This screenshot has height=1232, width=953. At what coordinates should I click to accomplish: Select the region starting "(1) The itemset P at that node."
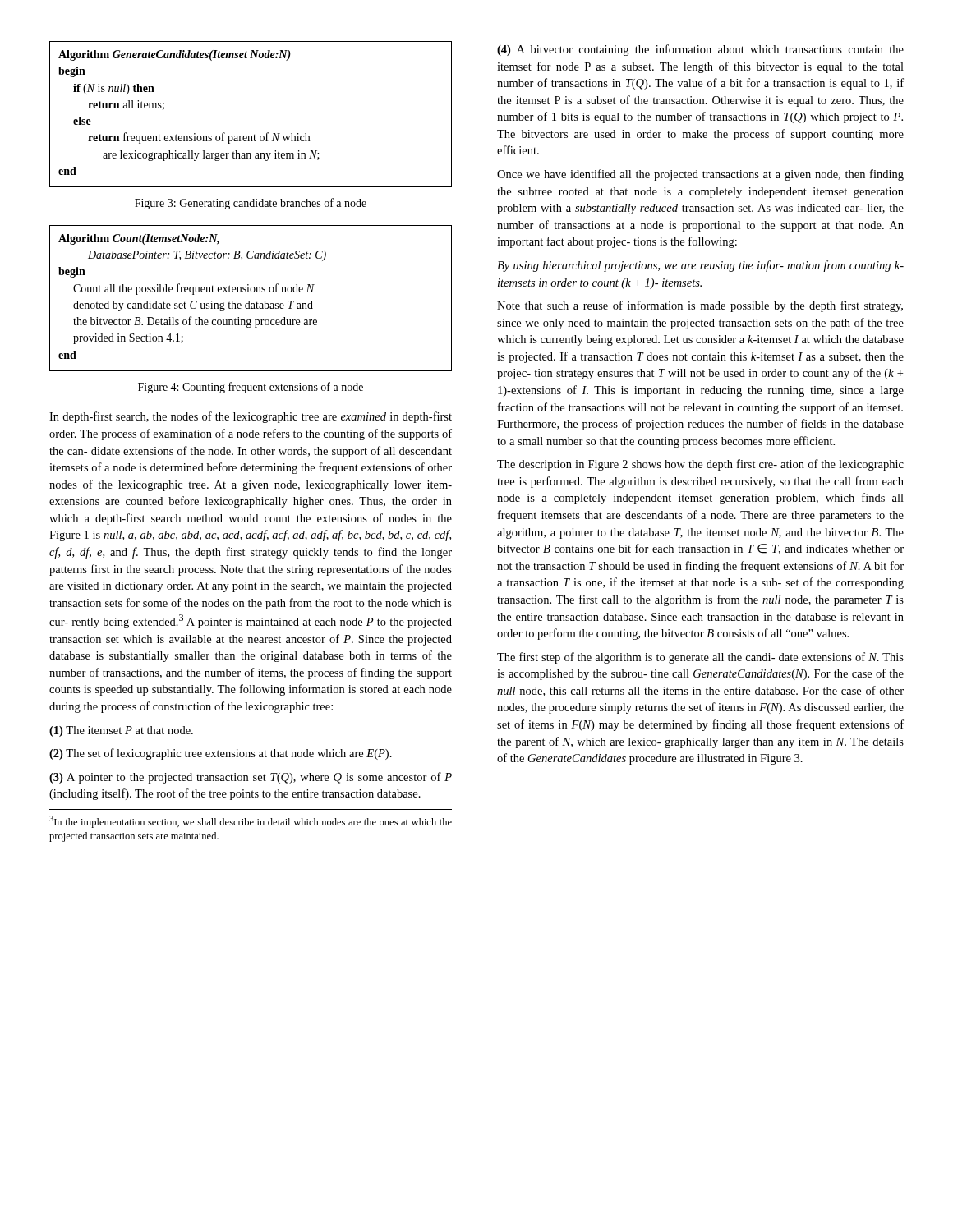point(121,730)
